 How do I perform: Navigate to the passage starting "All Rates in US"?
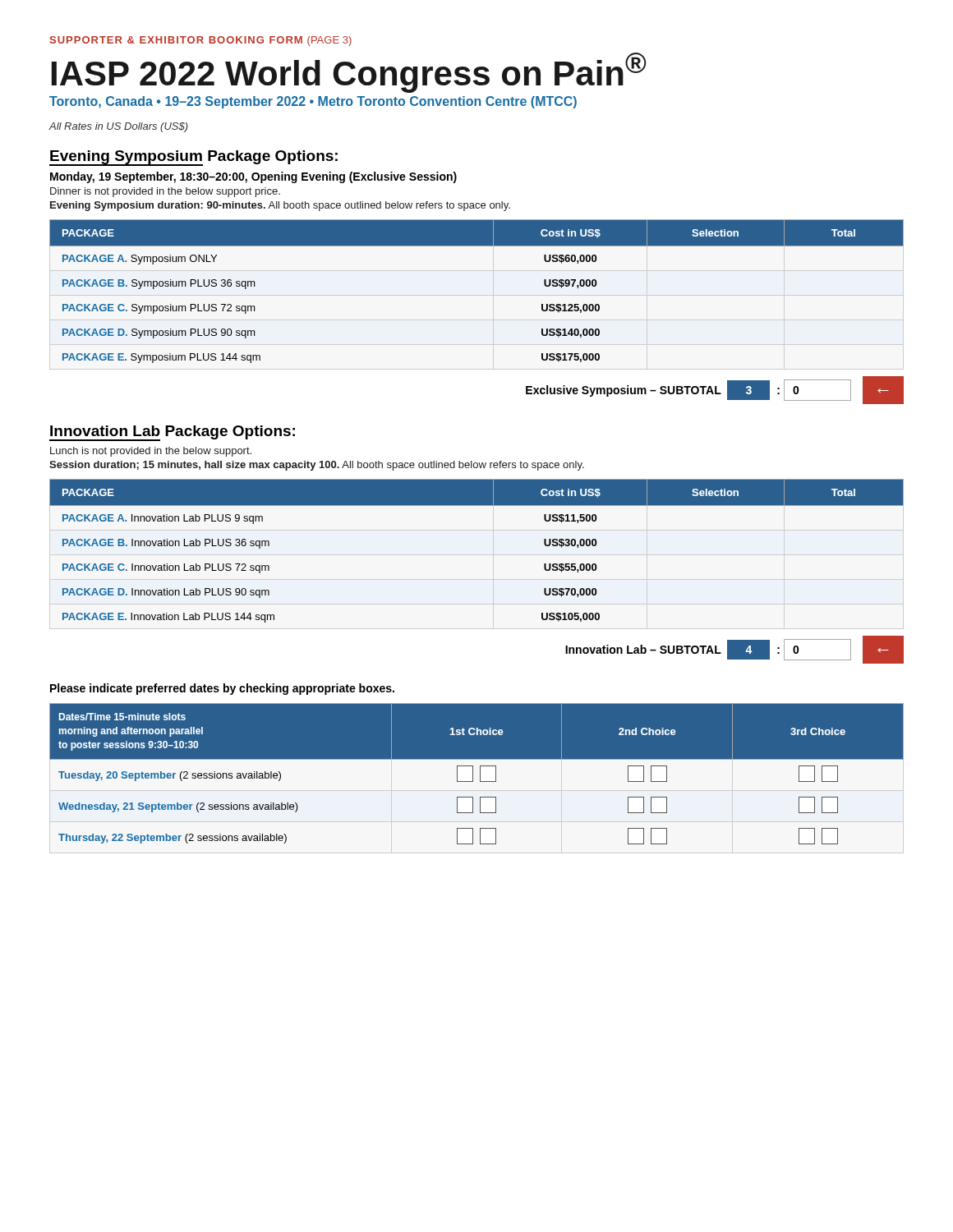coord(119,126)
